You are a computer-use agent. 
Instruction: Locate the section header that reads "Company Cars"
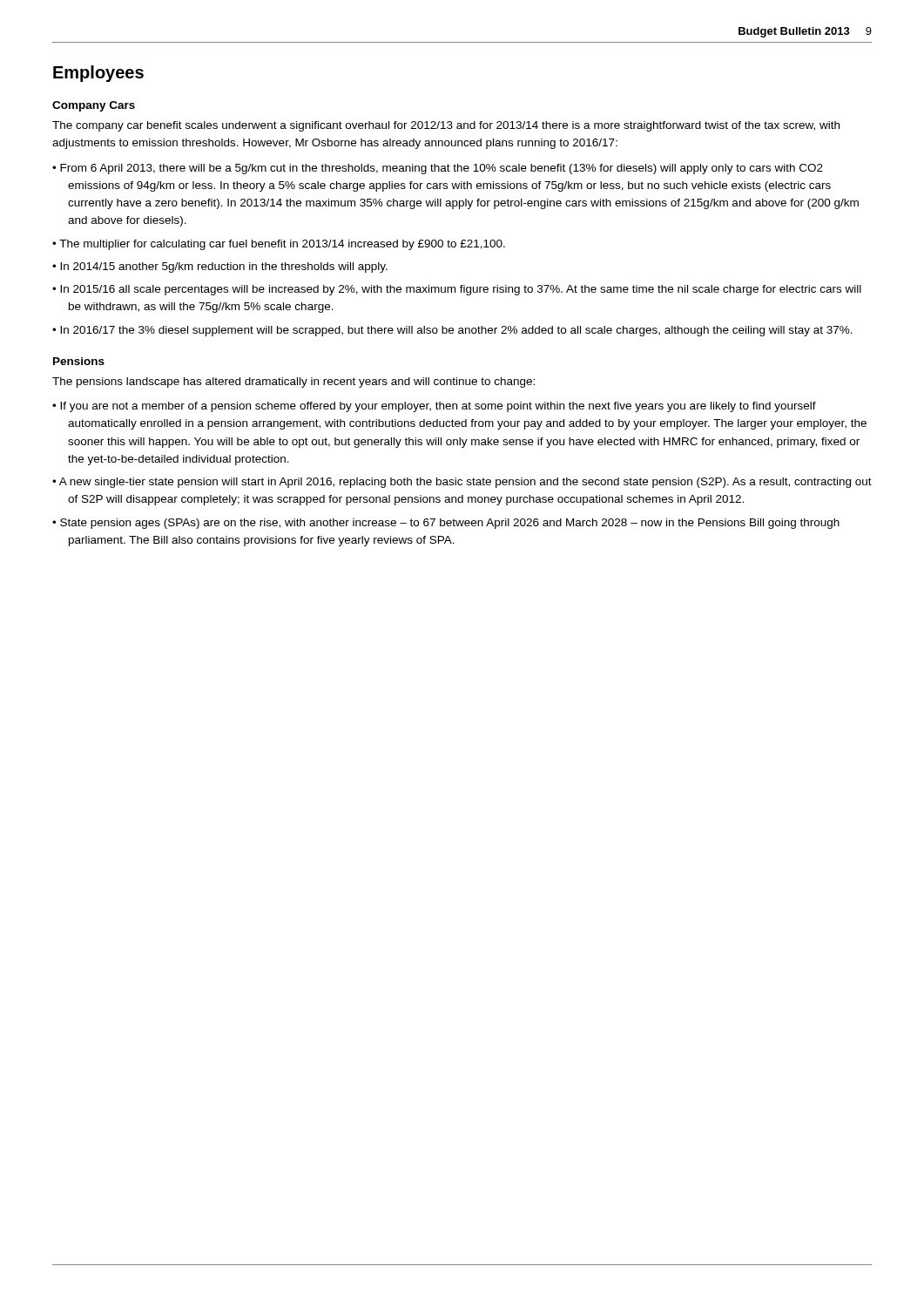94,105
